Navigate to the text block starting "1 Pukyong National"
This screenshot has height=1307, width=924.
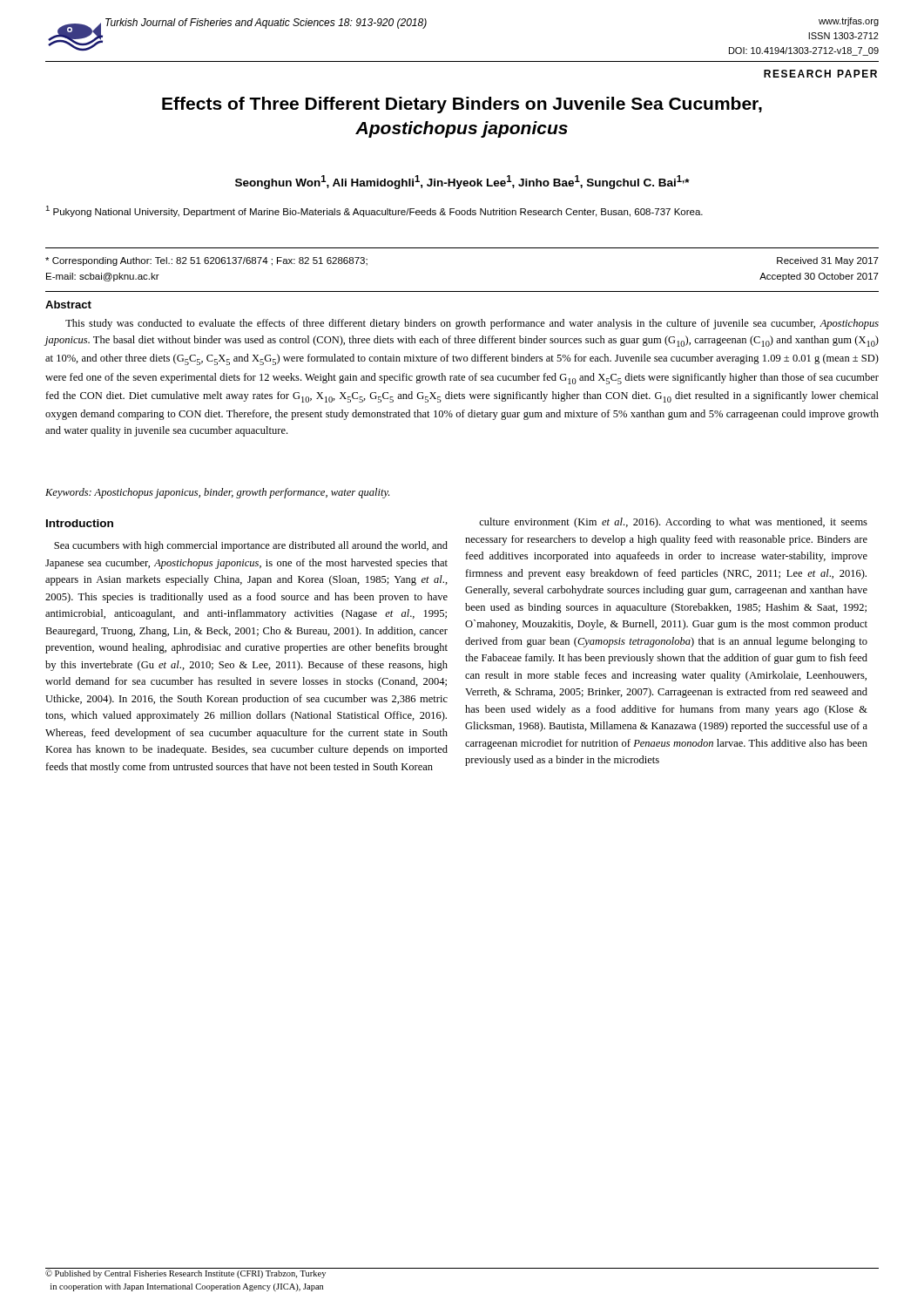coord(374,210)
